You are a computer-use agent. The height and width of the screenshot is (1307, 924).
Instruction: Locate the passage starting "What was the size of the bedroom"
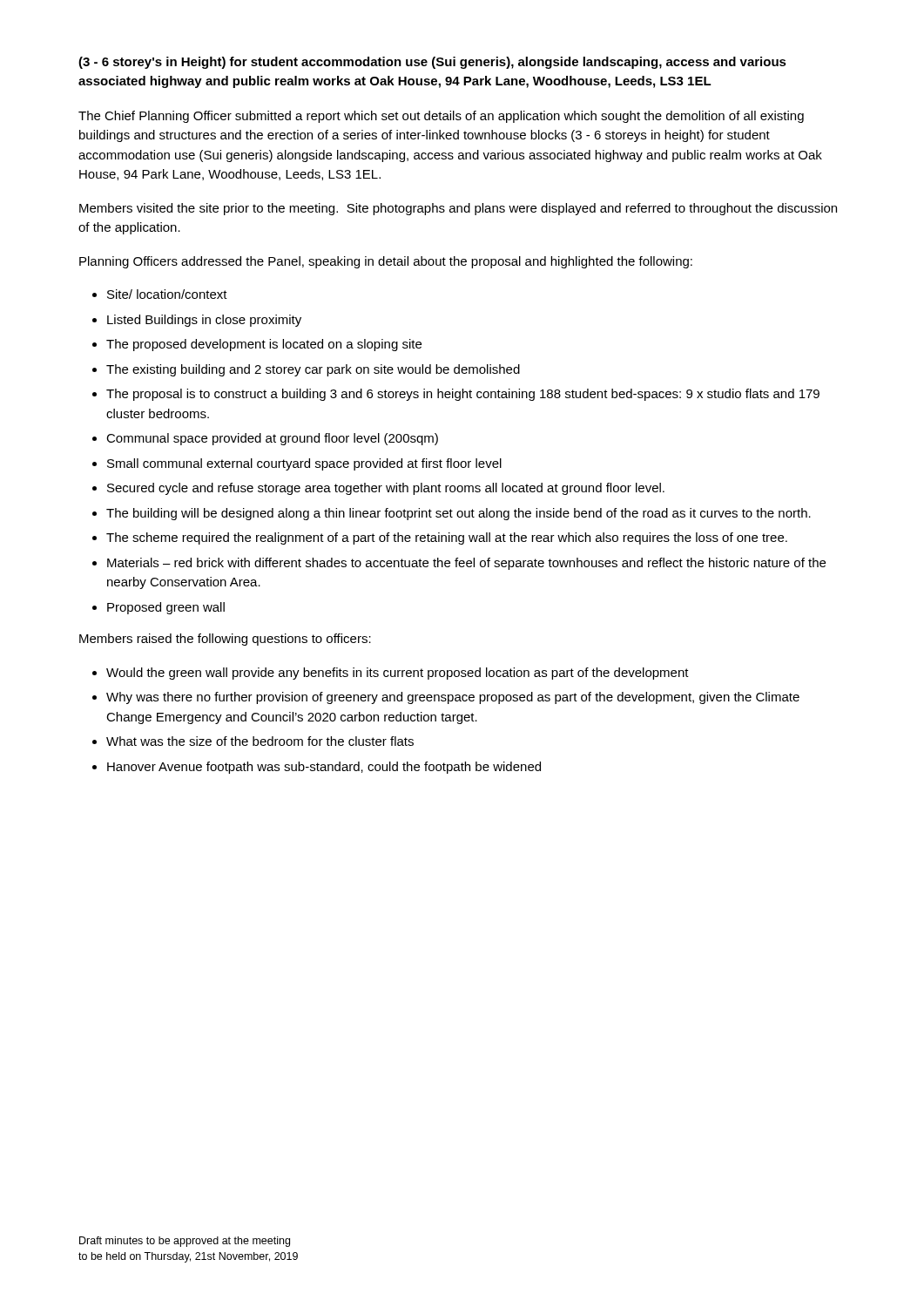click(x=253, y=741)
